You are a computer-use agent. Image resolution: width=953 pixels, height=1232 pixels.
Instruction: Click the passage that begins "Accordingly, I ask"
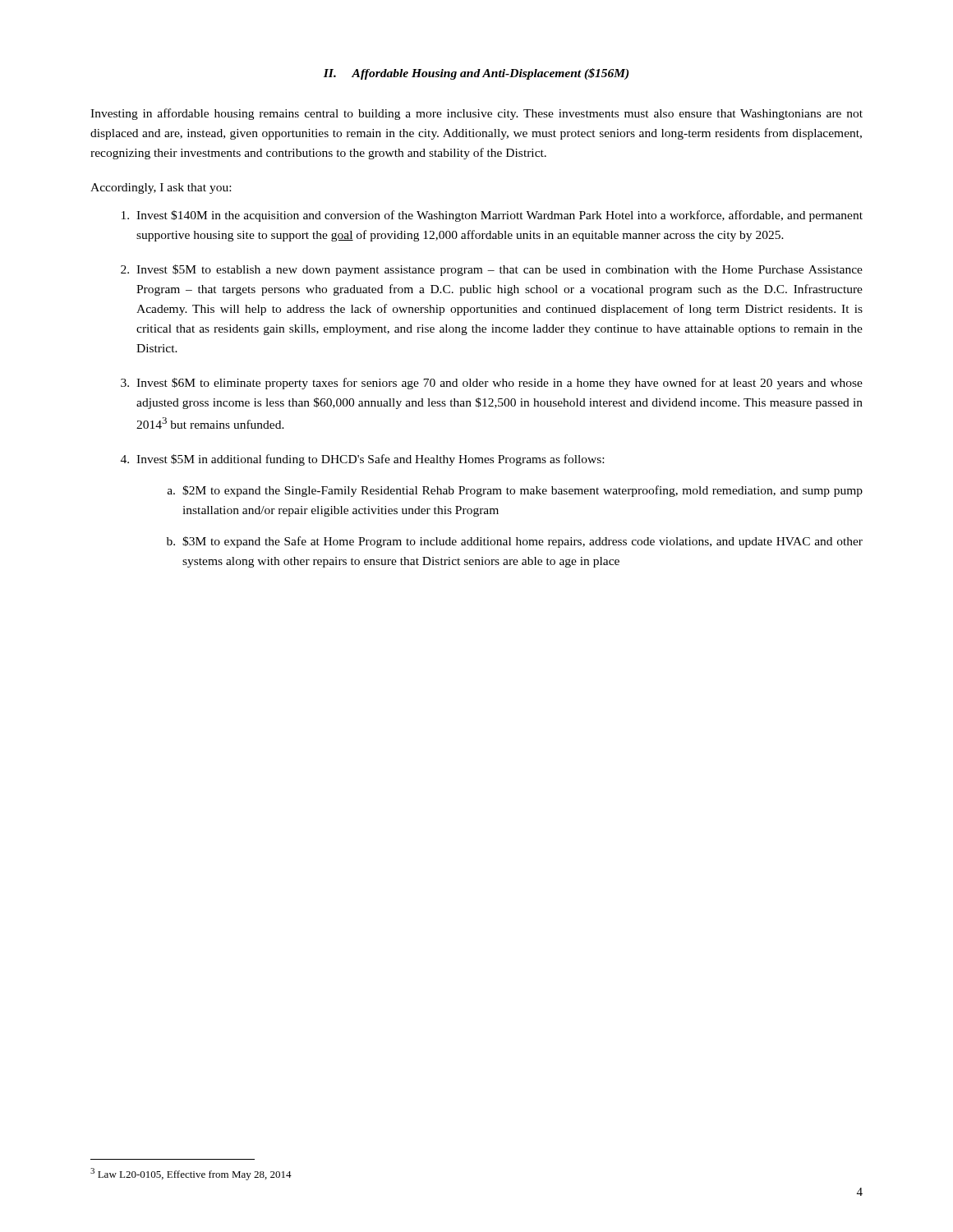(x=161, y=187)
